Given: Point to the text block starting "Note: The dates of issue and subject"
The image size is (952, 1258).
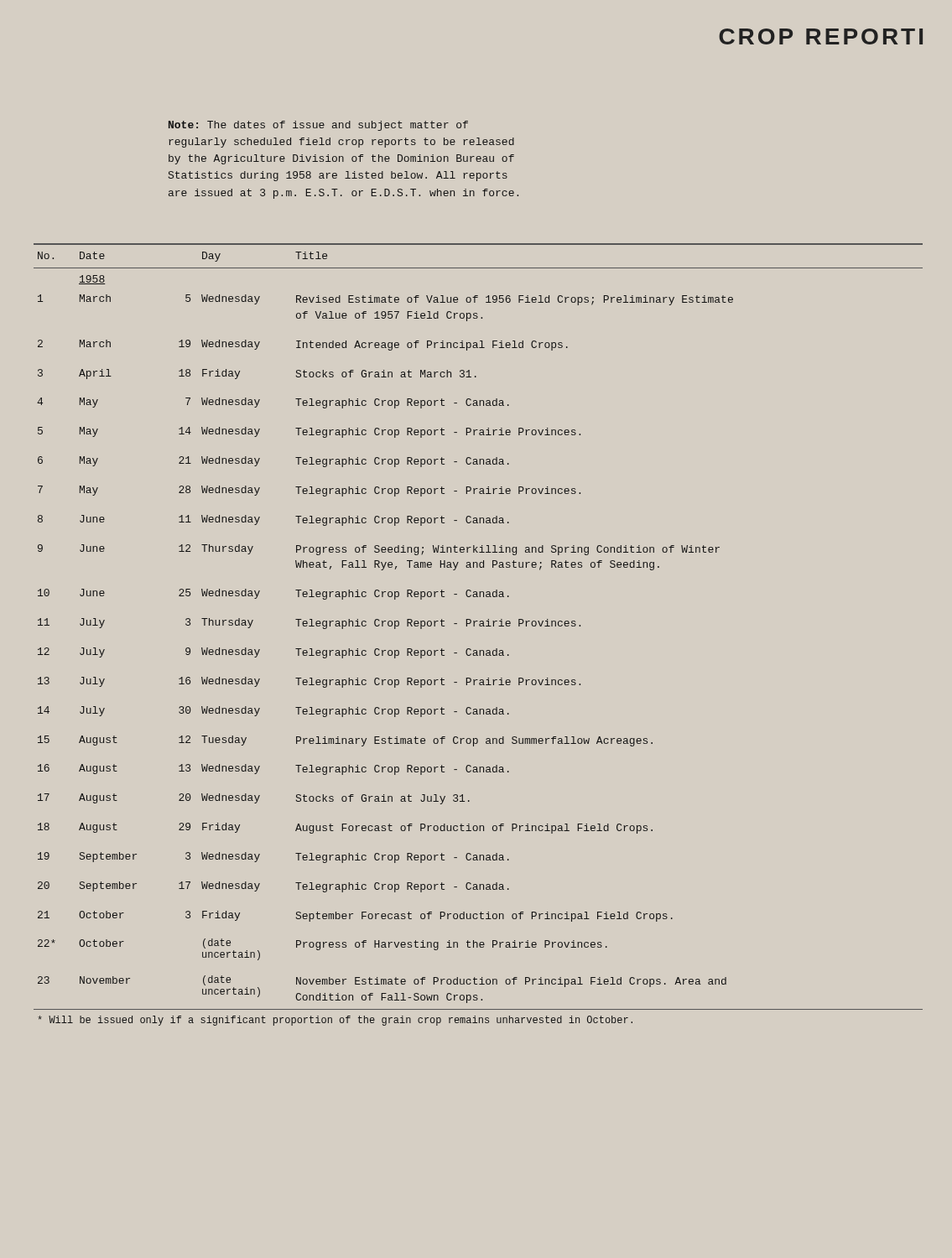Looking at the screenshot, I should 344,159.
